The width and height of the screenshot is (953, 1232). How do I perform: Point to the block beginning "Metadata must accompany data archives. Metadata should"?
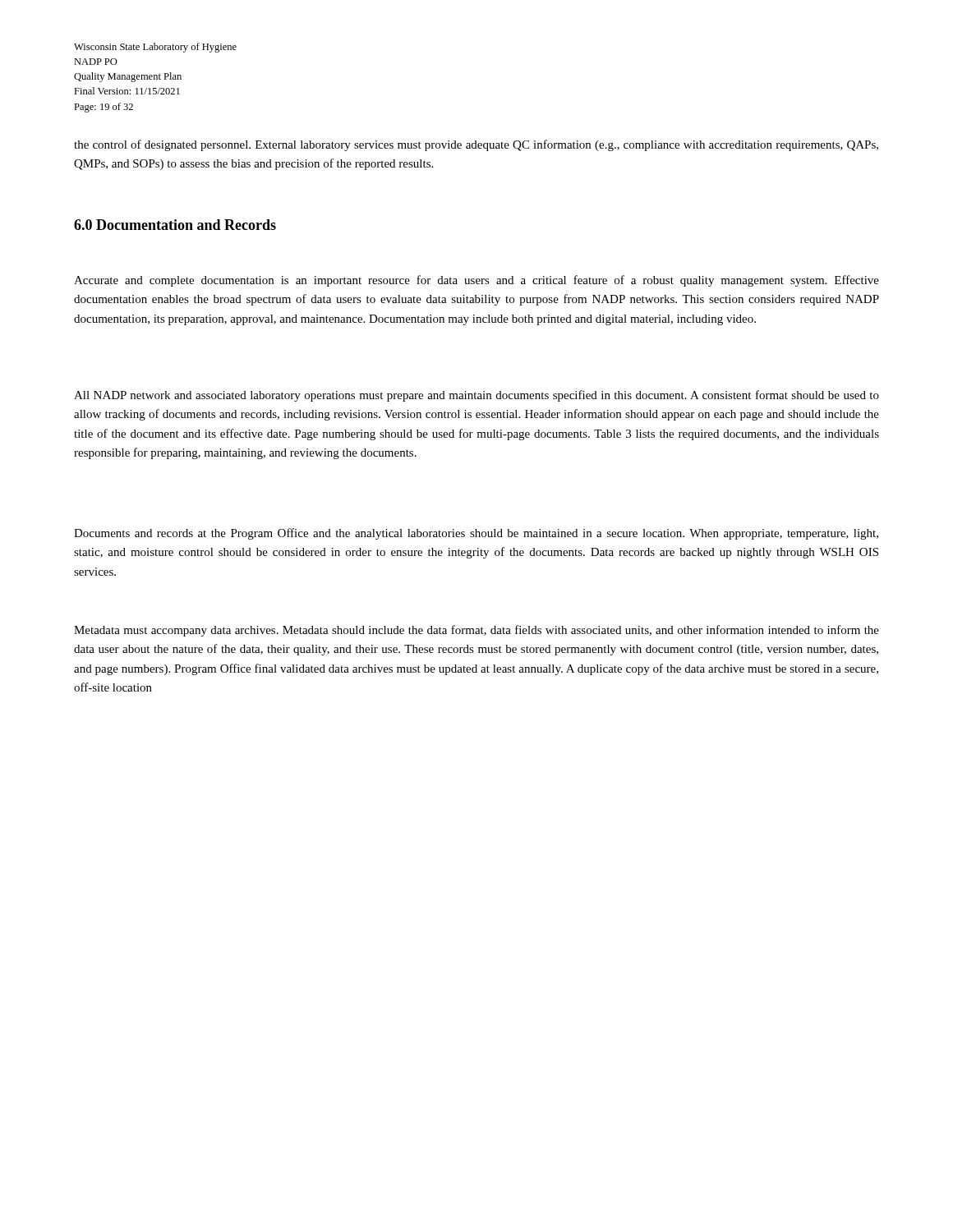pos(476,659)
